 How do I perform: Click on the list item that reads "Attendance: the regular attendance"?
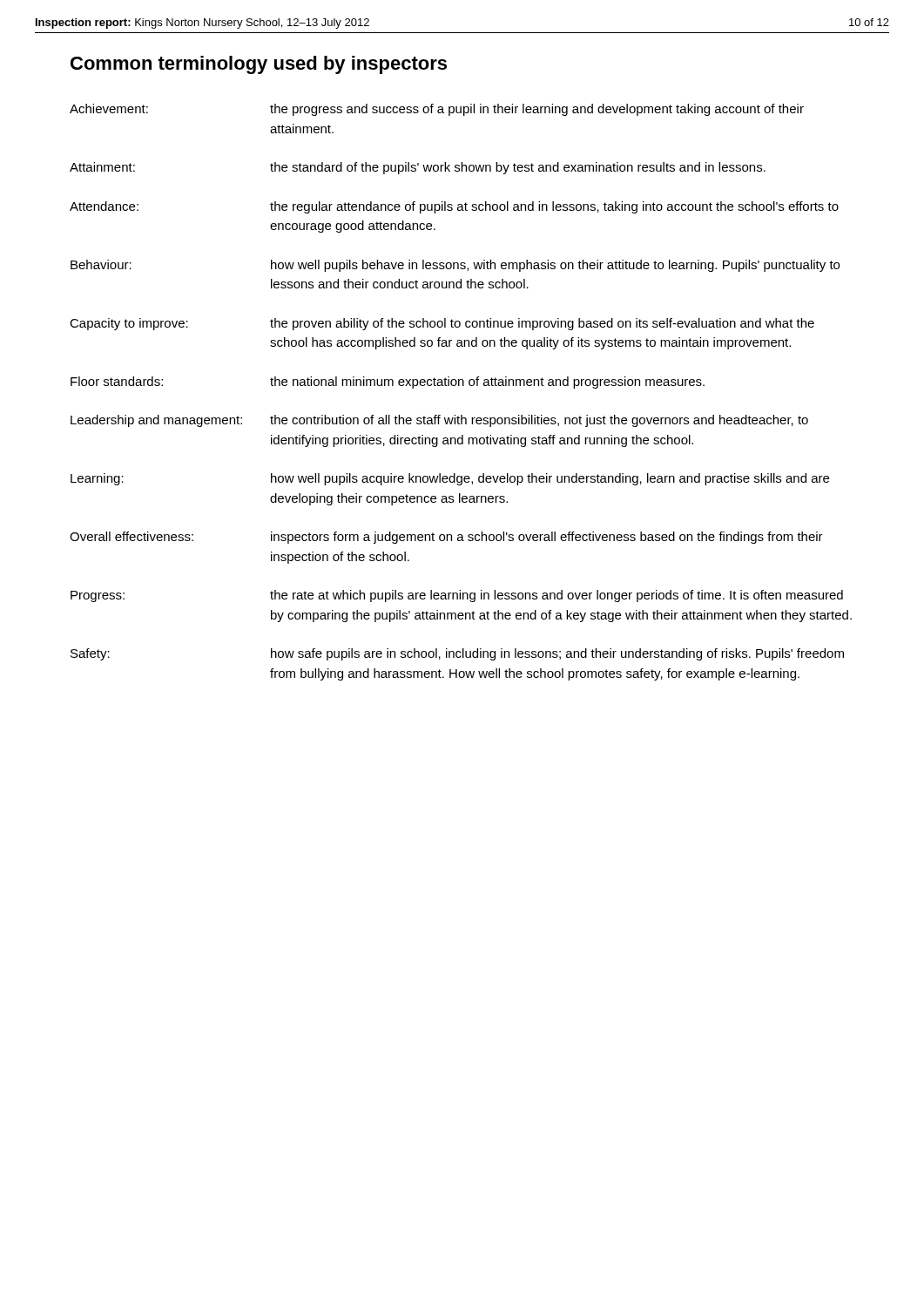pos(462,216)
